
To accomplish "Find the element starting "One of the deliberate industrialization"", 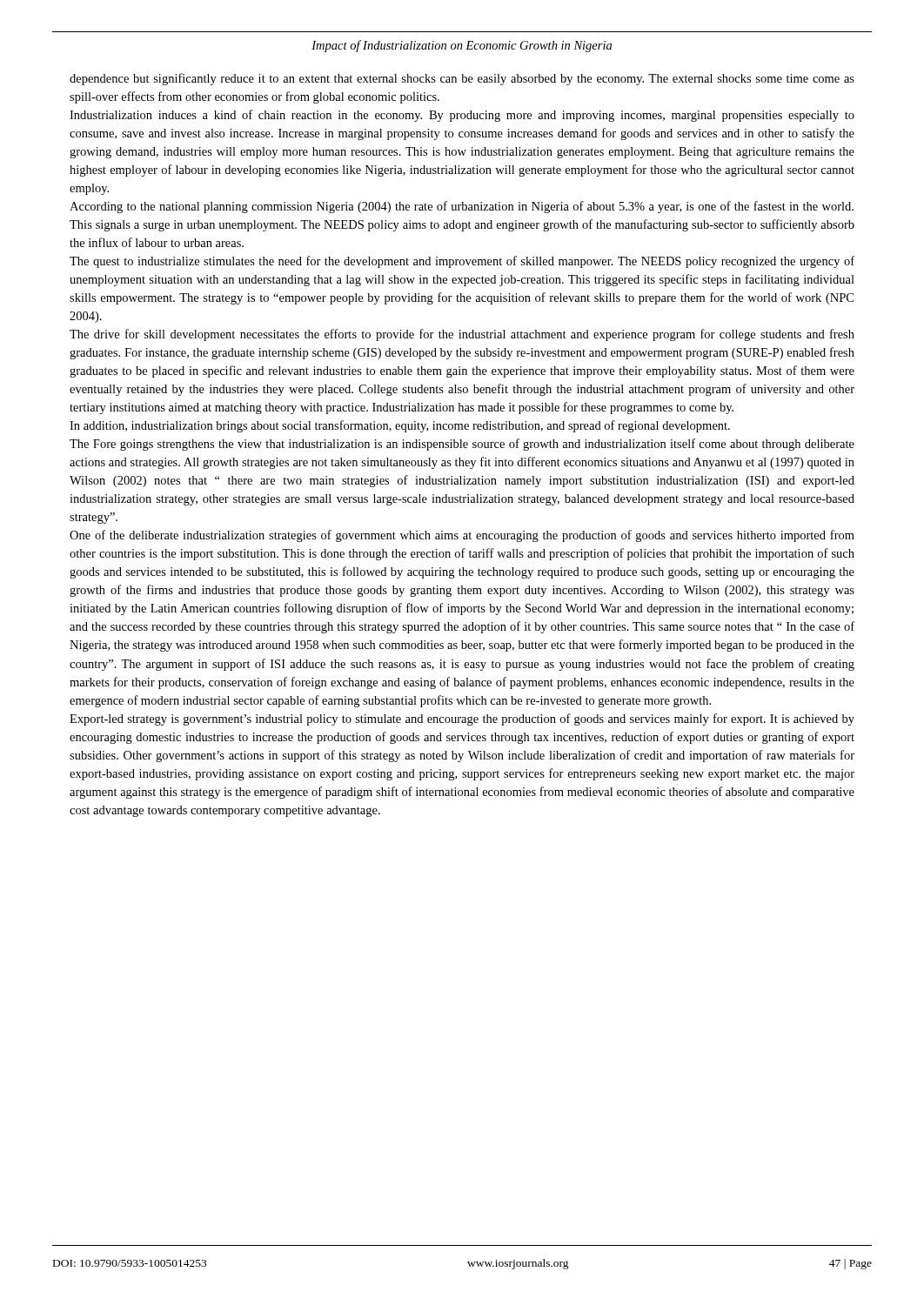I will click(462, 618).
